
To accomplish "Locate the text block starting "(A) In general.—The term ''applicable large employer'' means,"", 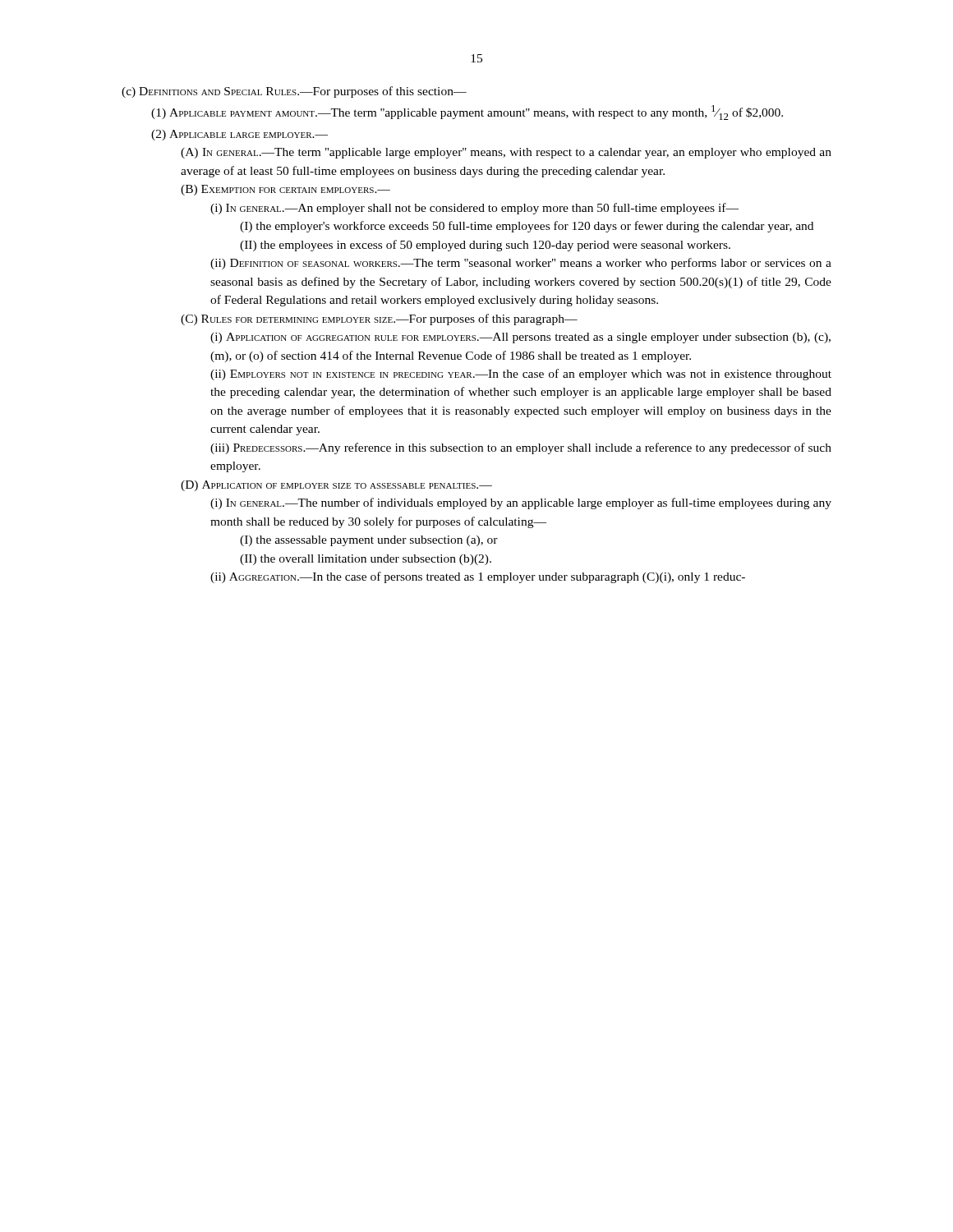I will 506,162.
